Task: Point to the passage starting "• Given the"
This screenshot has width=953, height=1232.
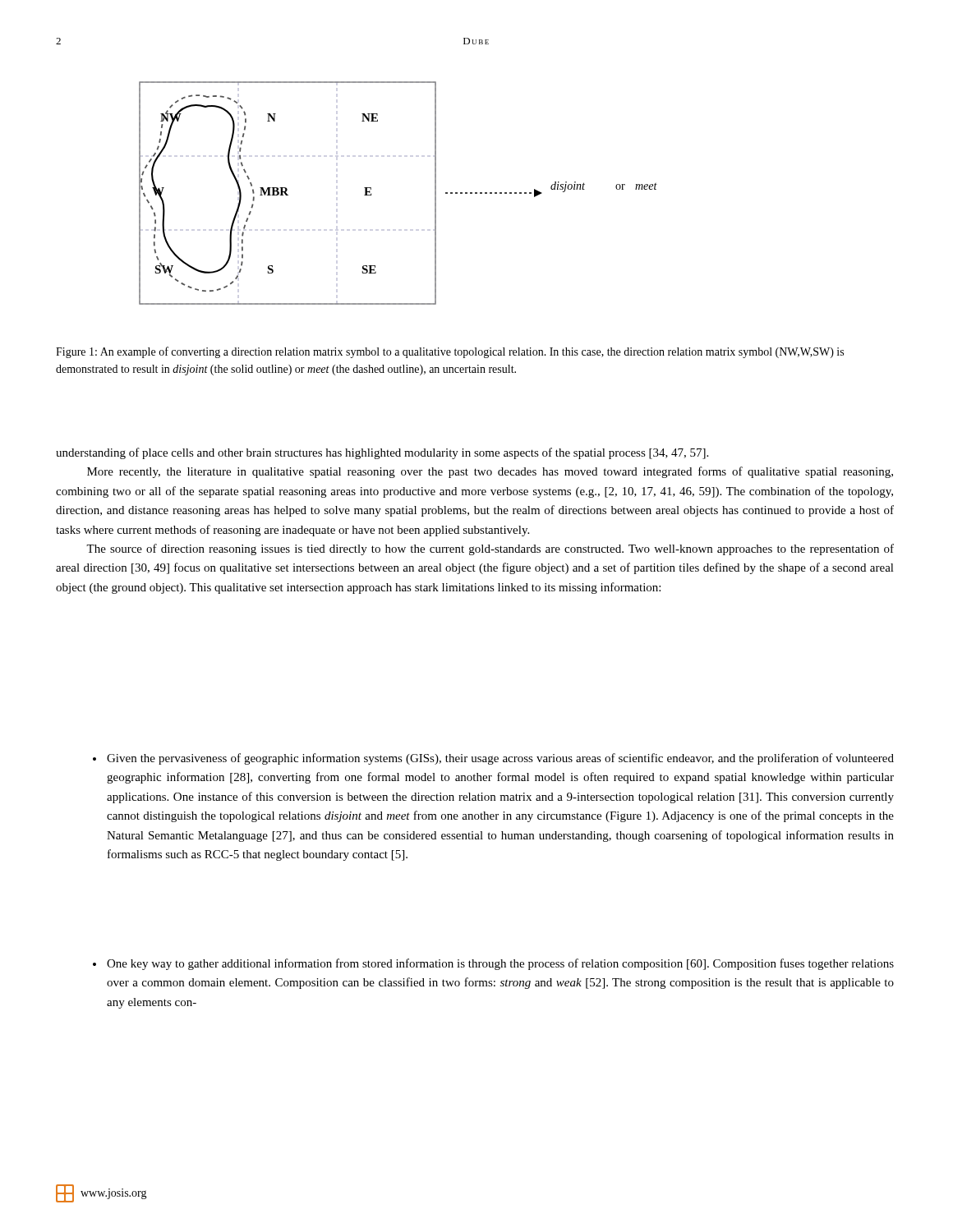Action: (x=475, y=807)
